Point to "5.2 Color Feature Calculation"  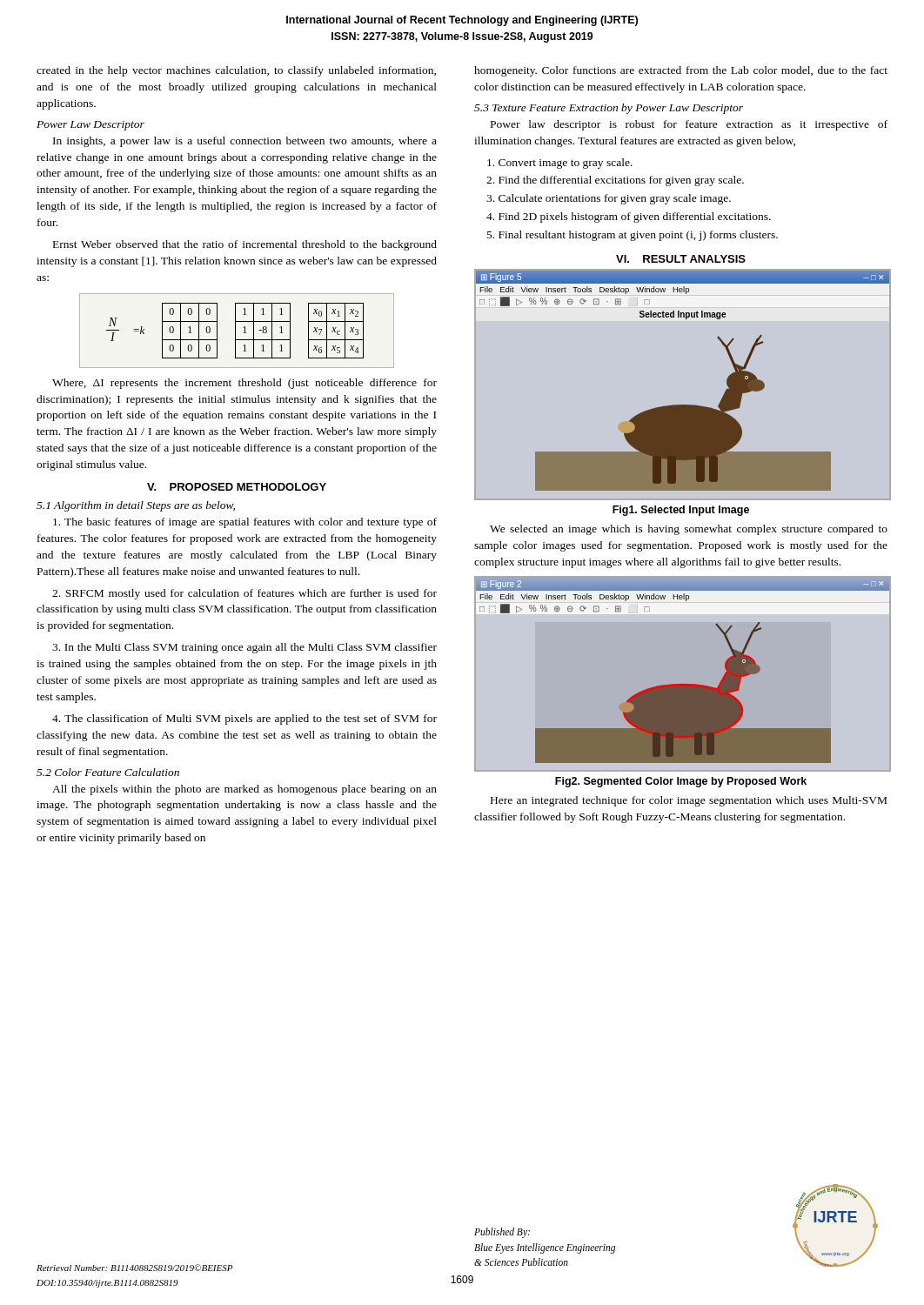point(108,772)
